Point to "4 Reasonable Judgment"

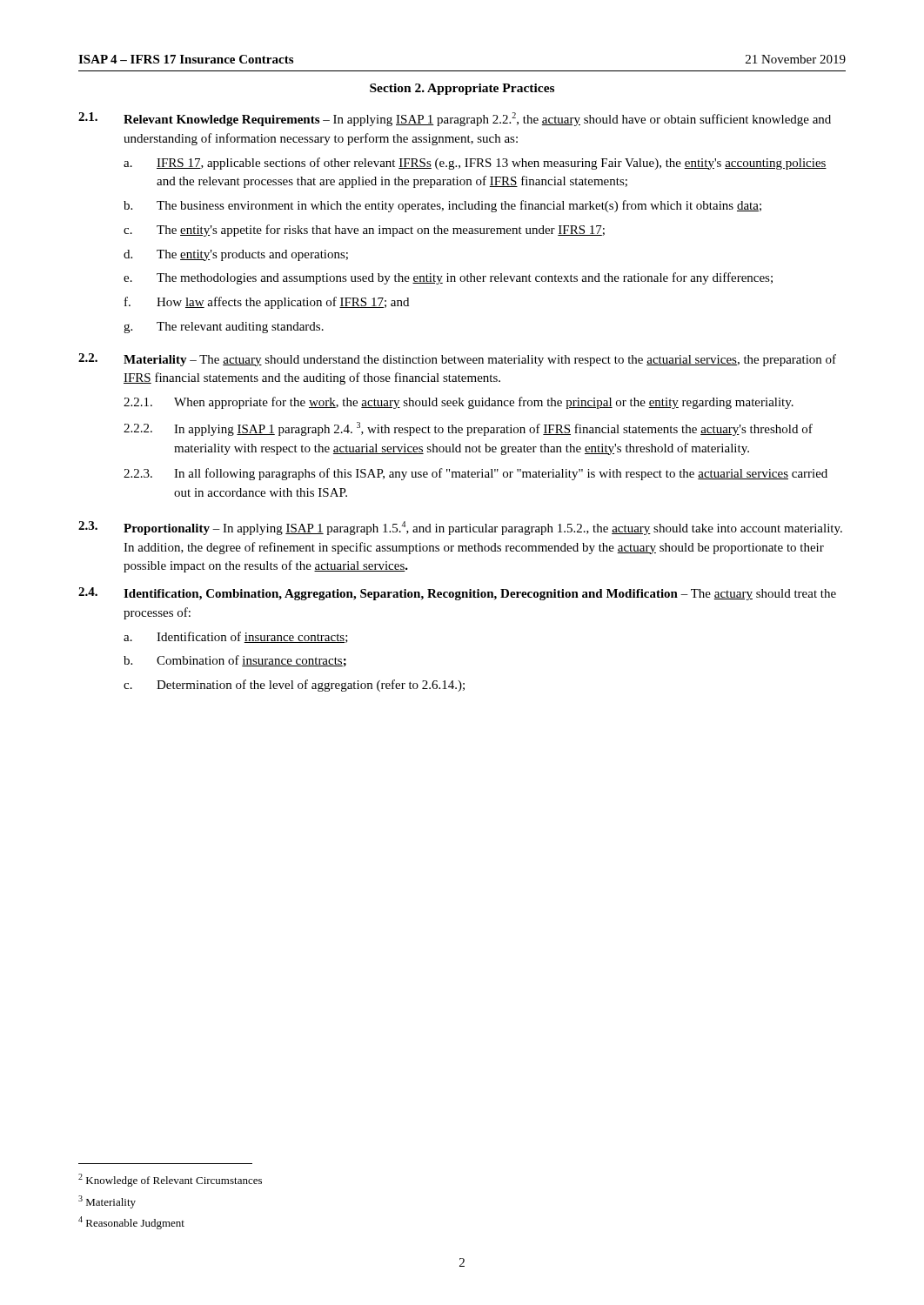point(131,1222)
